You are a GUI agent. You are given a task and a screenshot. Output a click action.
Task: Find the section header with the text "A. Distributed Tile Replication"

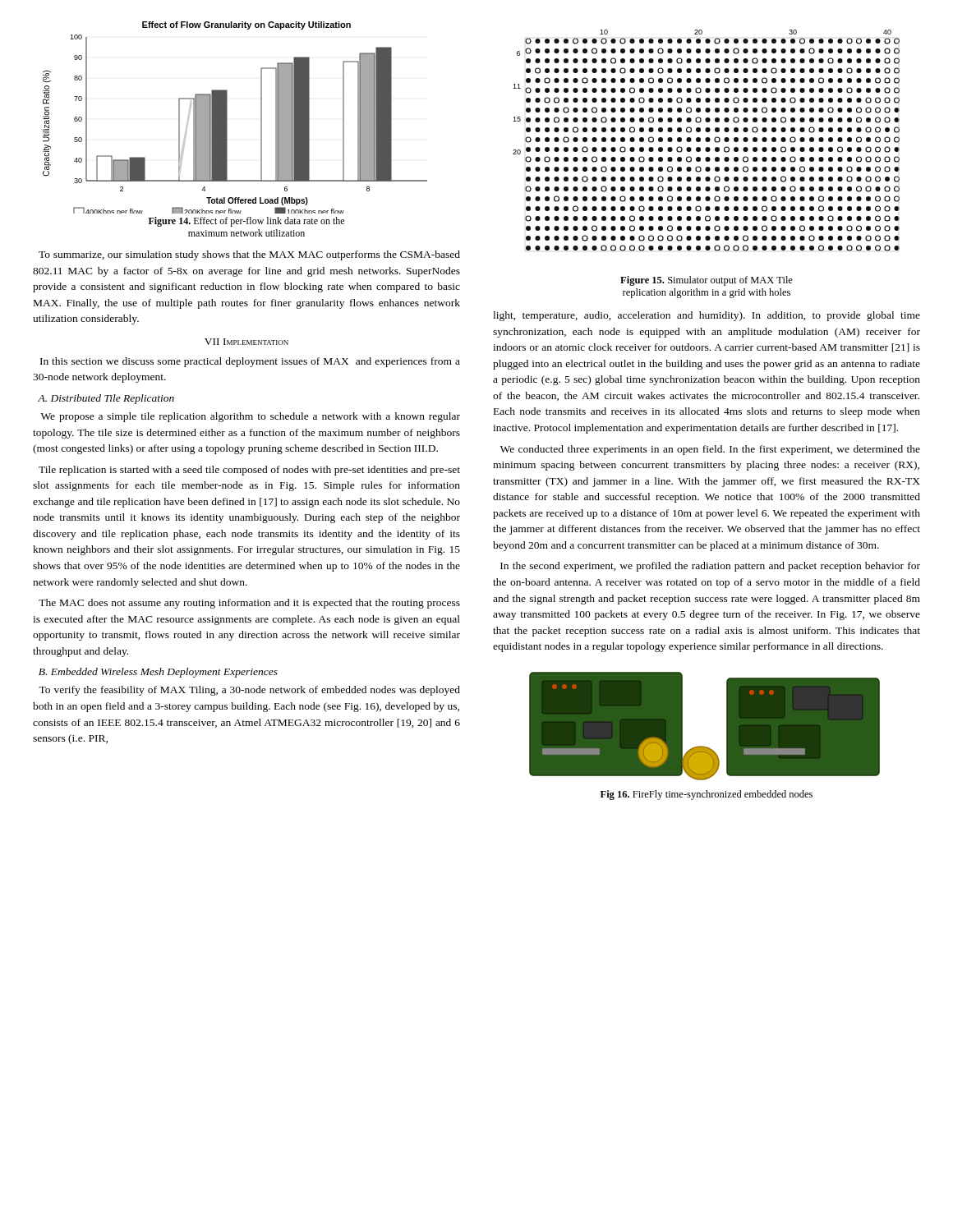(x=104, y=398)
